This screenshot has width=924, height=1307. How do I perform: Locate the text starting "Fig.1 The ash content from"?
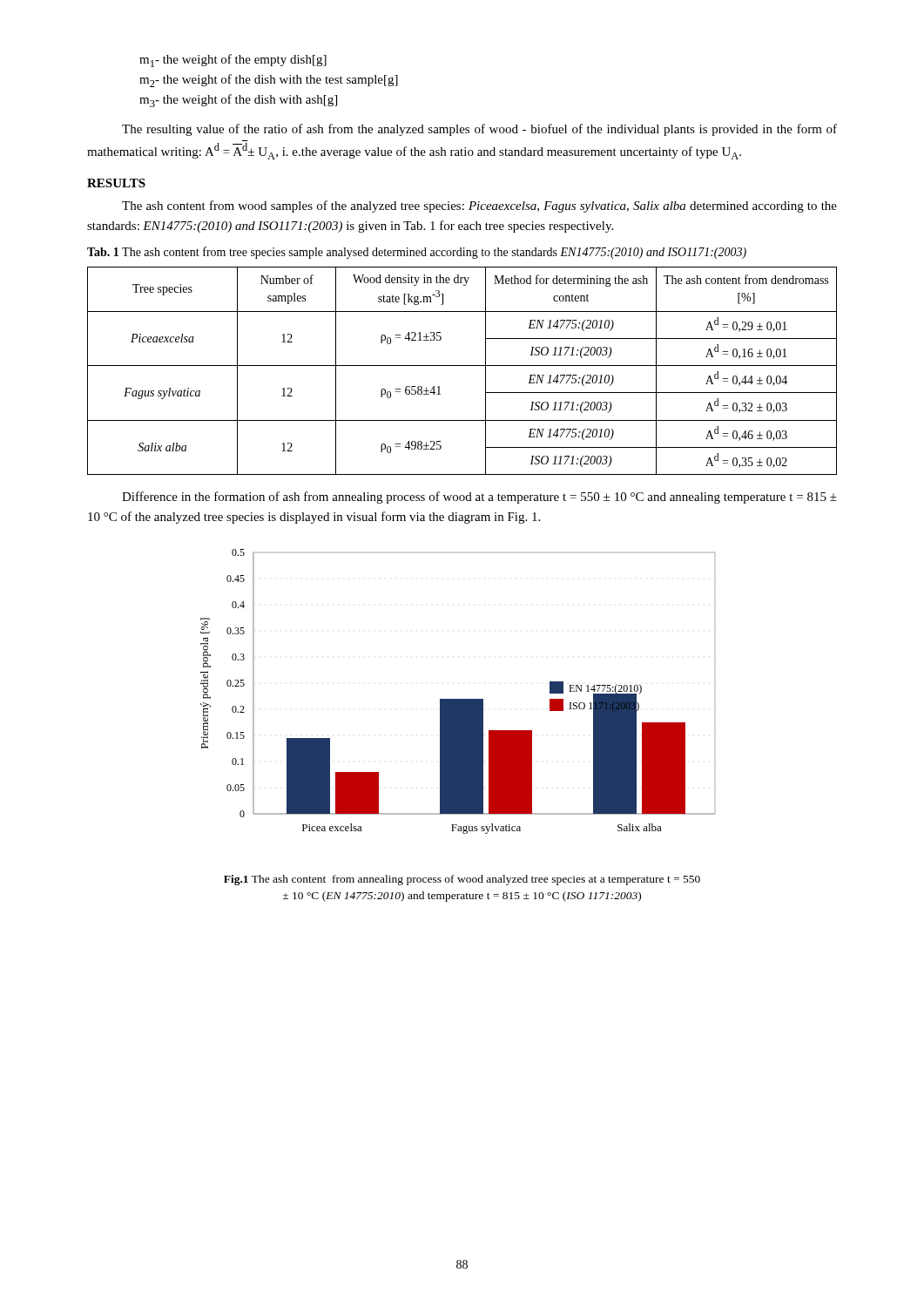(x=462, y=887)
